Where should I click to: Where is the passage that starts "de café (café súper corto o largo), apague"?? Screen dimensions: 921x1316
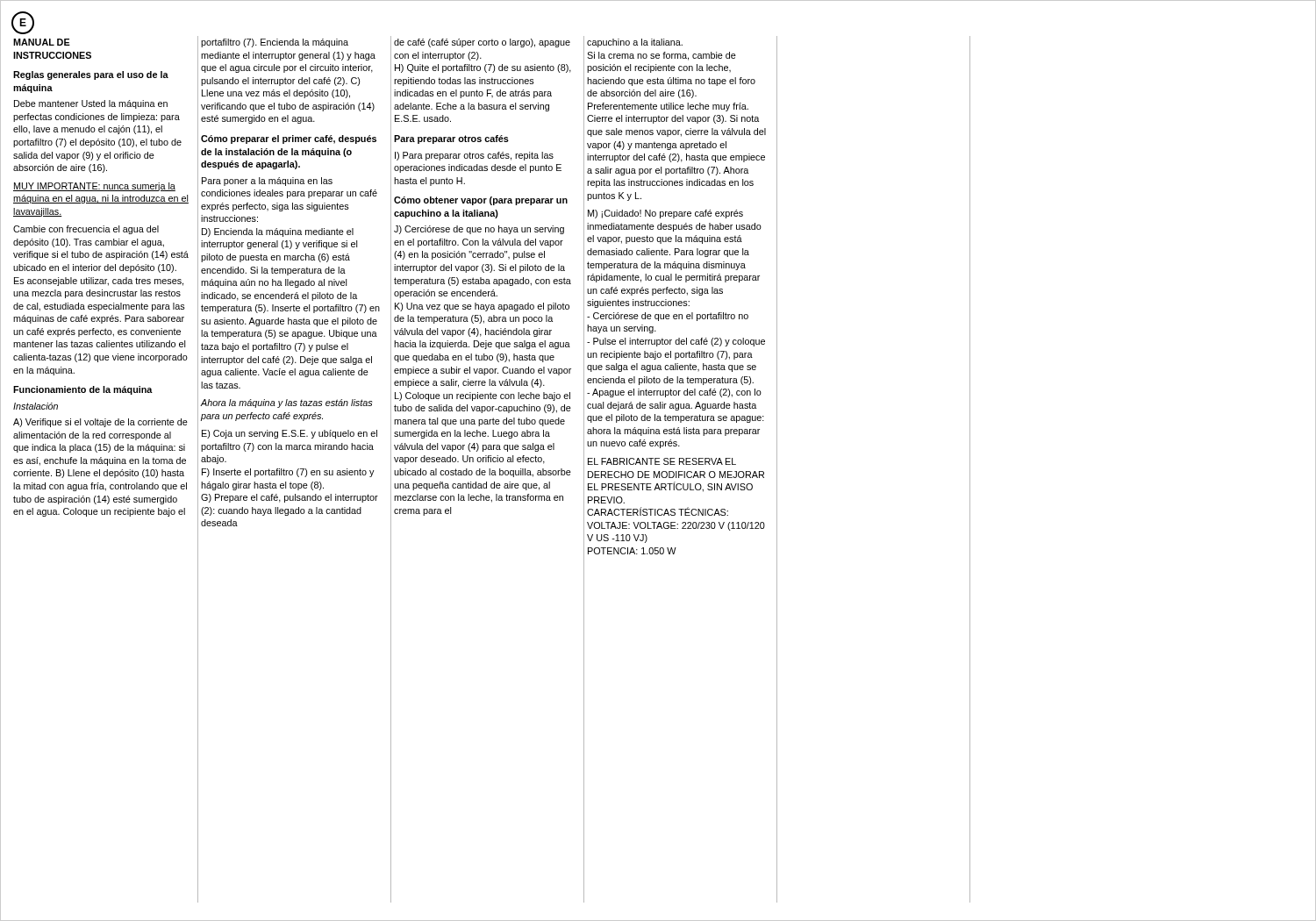[x=484, y=81]
